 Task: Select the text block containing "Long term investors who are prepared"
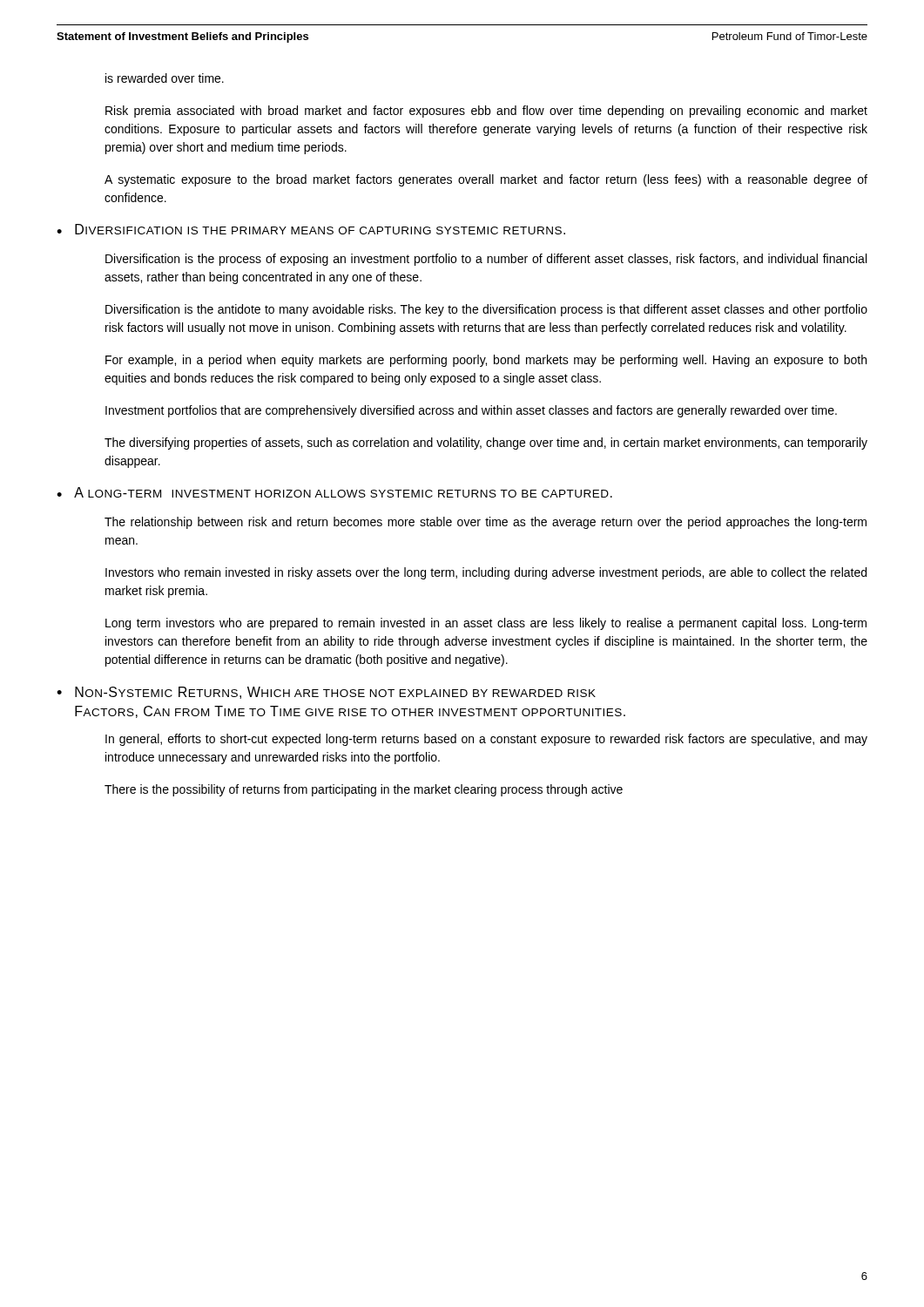[x=486, y=641]
